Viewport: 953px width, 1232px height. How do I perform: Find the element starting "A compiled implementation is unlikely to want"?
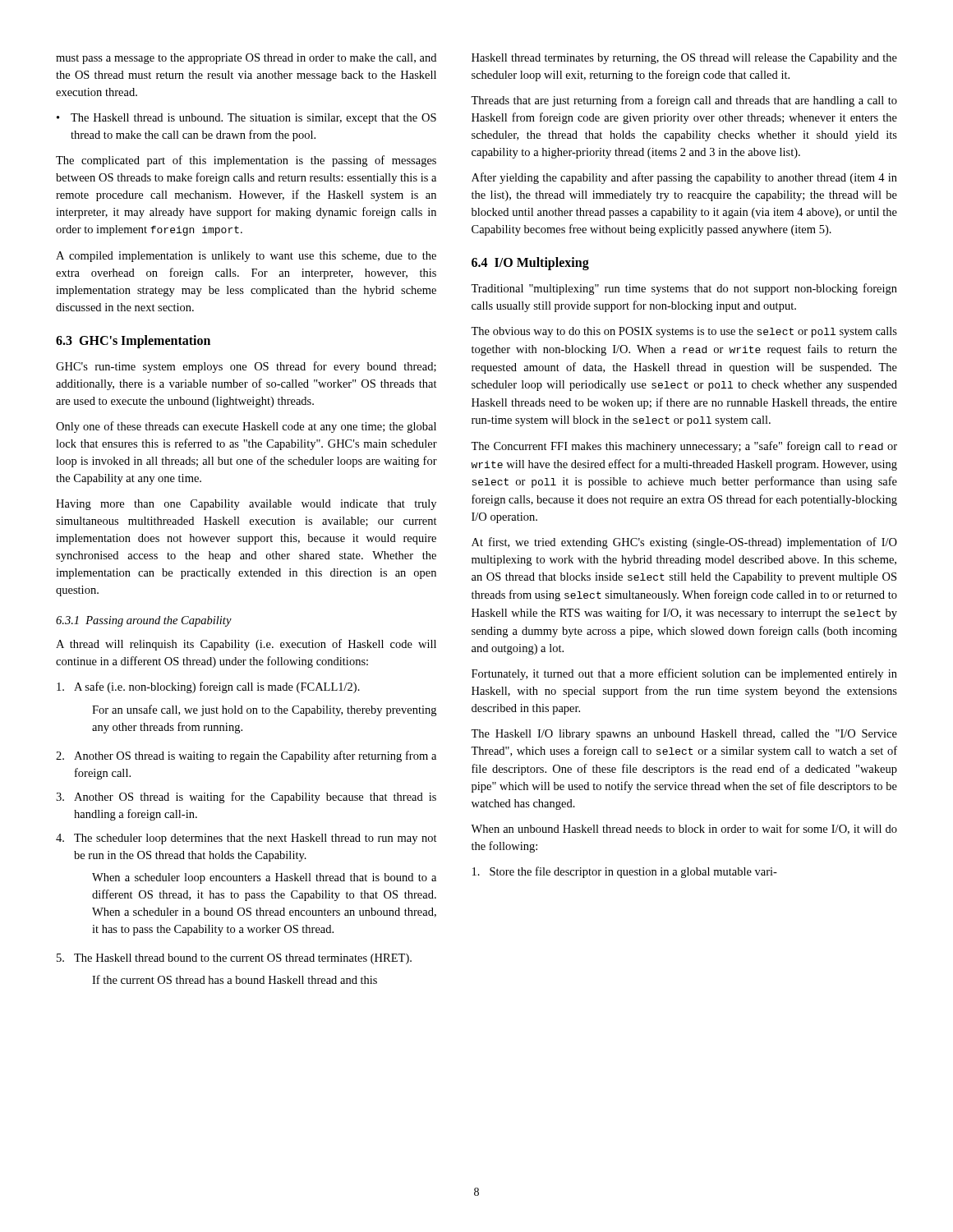coord(246,282)
